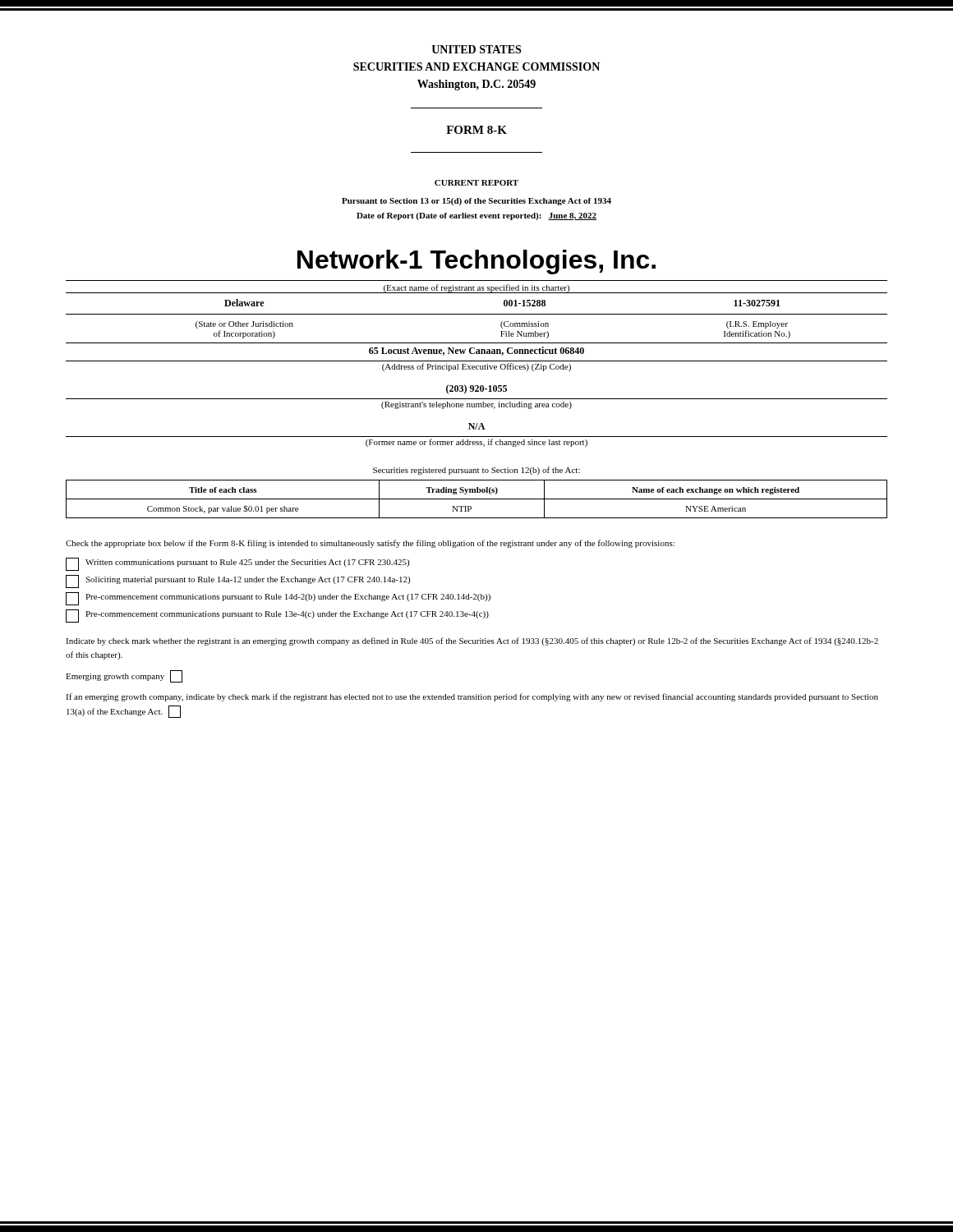Locate the text "(203) 920-1055"
This screenshot has height=1232, width=953.
coord(476,389)
